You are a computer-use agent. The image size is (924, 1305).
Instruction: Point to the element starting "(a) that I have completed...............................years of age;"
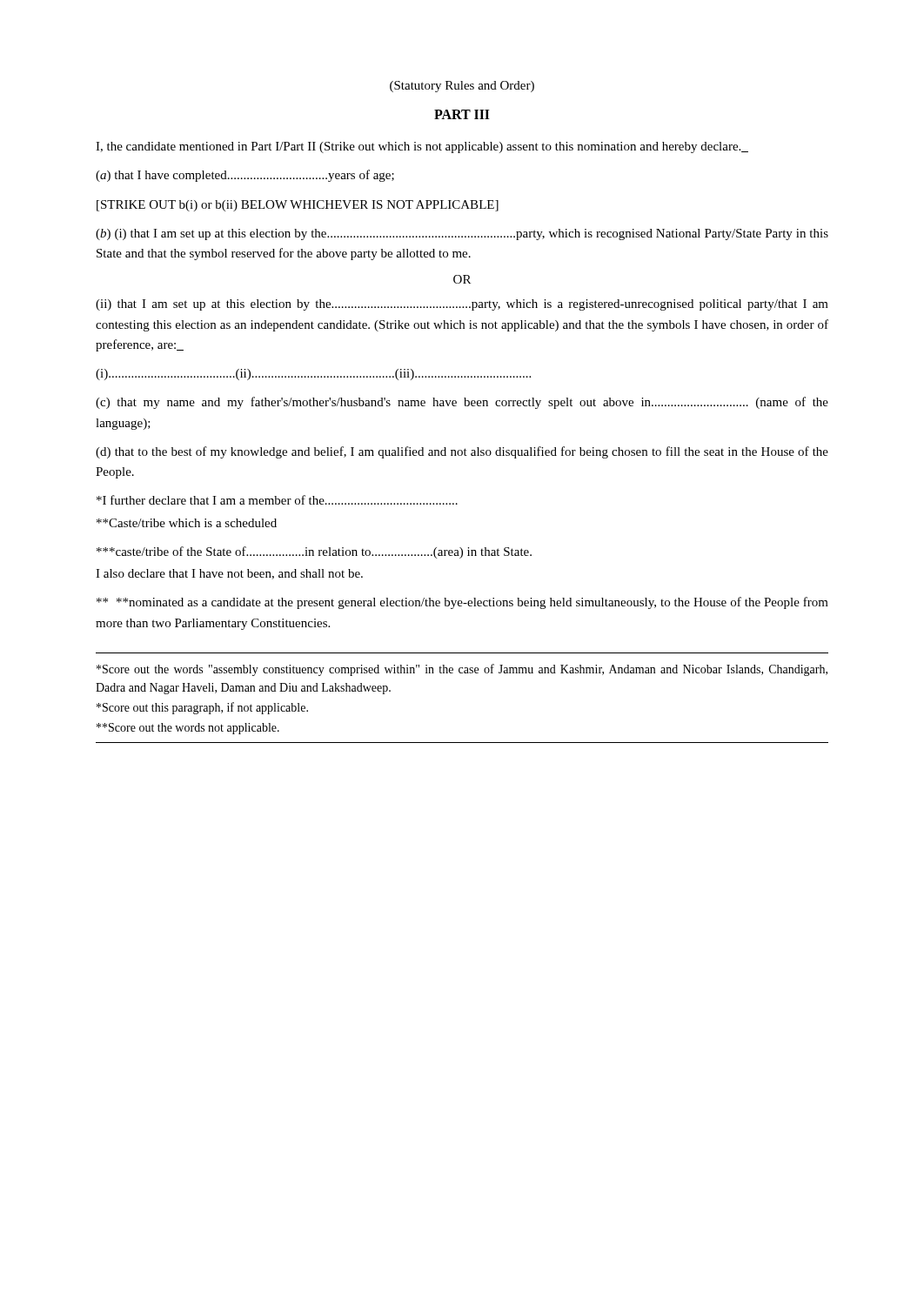coord(245,175)
